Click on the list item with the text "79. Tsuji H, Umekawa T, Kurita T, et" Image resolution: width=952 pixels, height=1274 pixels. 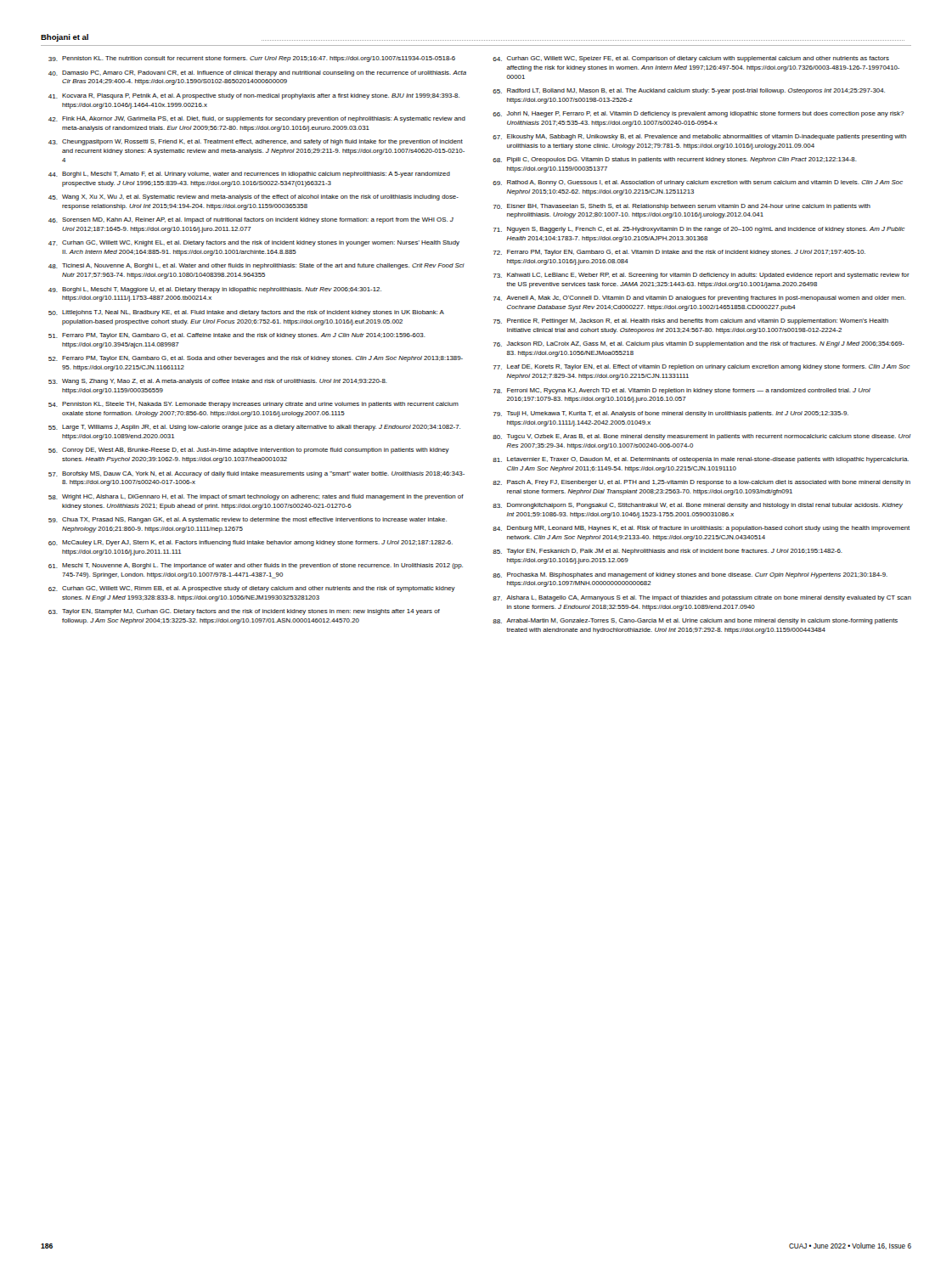point(698,418)
